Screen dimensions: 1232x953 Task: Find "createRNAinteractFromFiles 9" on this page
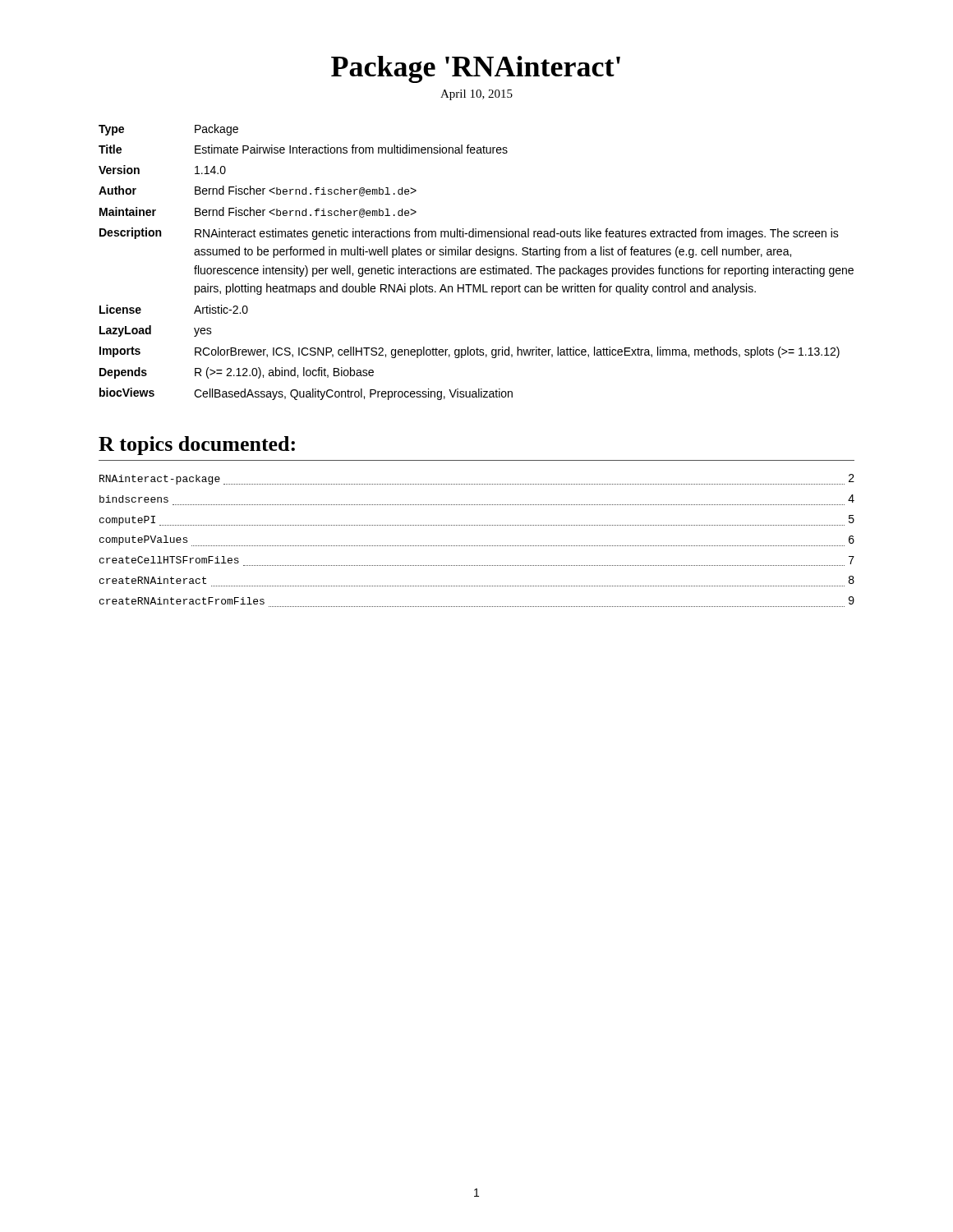click(476, 601)
